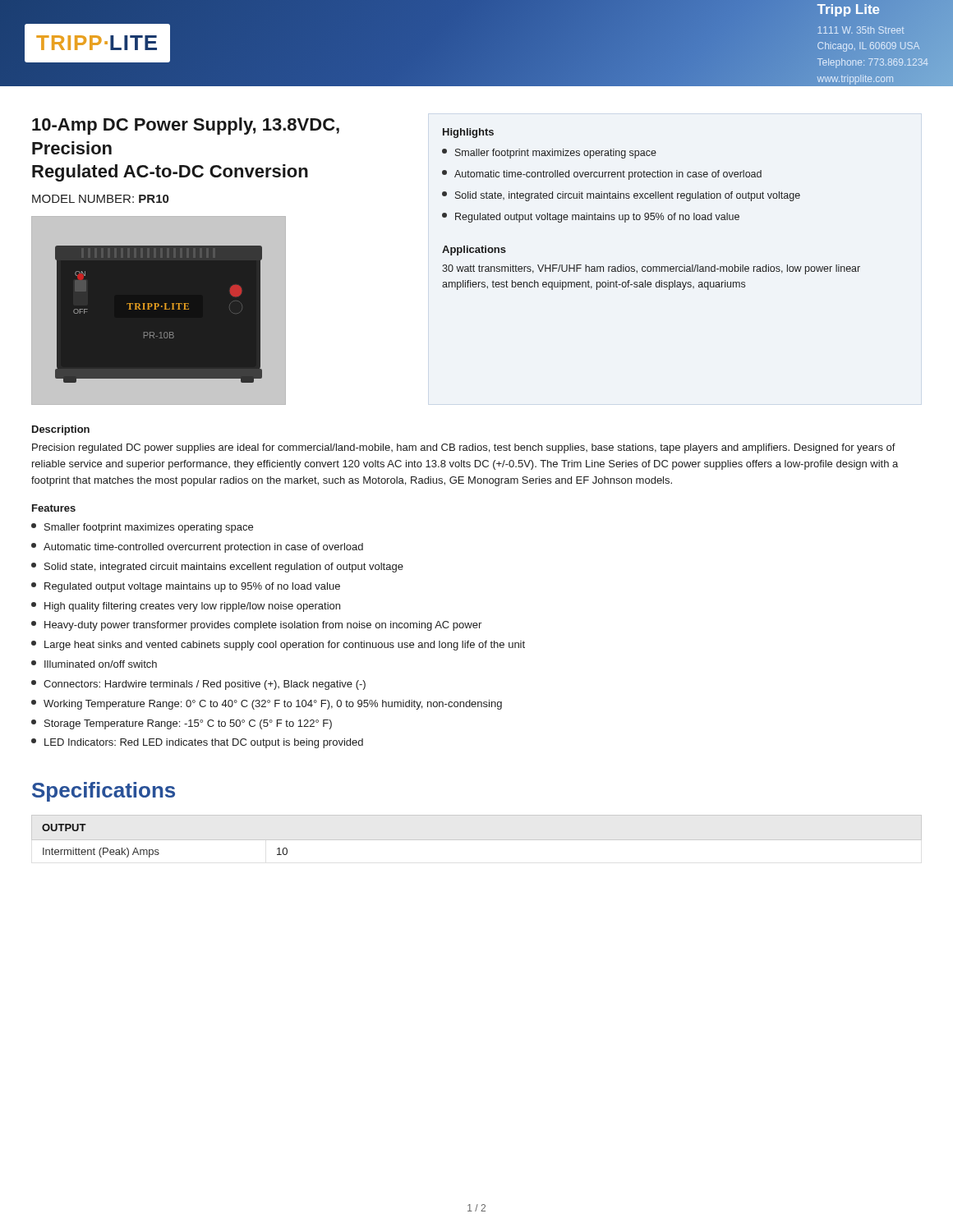Click on the list item containing "LED Indicators: Red LED indicates"
Screen dimensions: 1232x953
pyautogui.click(x=197, y=743)
